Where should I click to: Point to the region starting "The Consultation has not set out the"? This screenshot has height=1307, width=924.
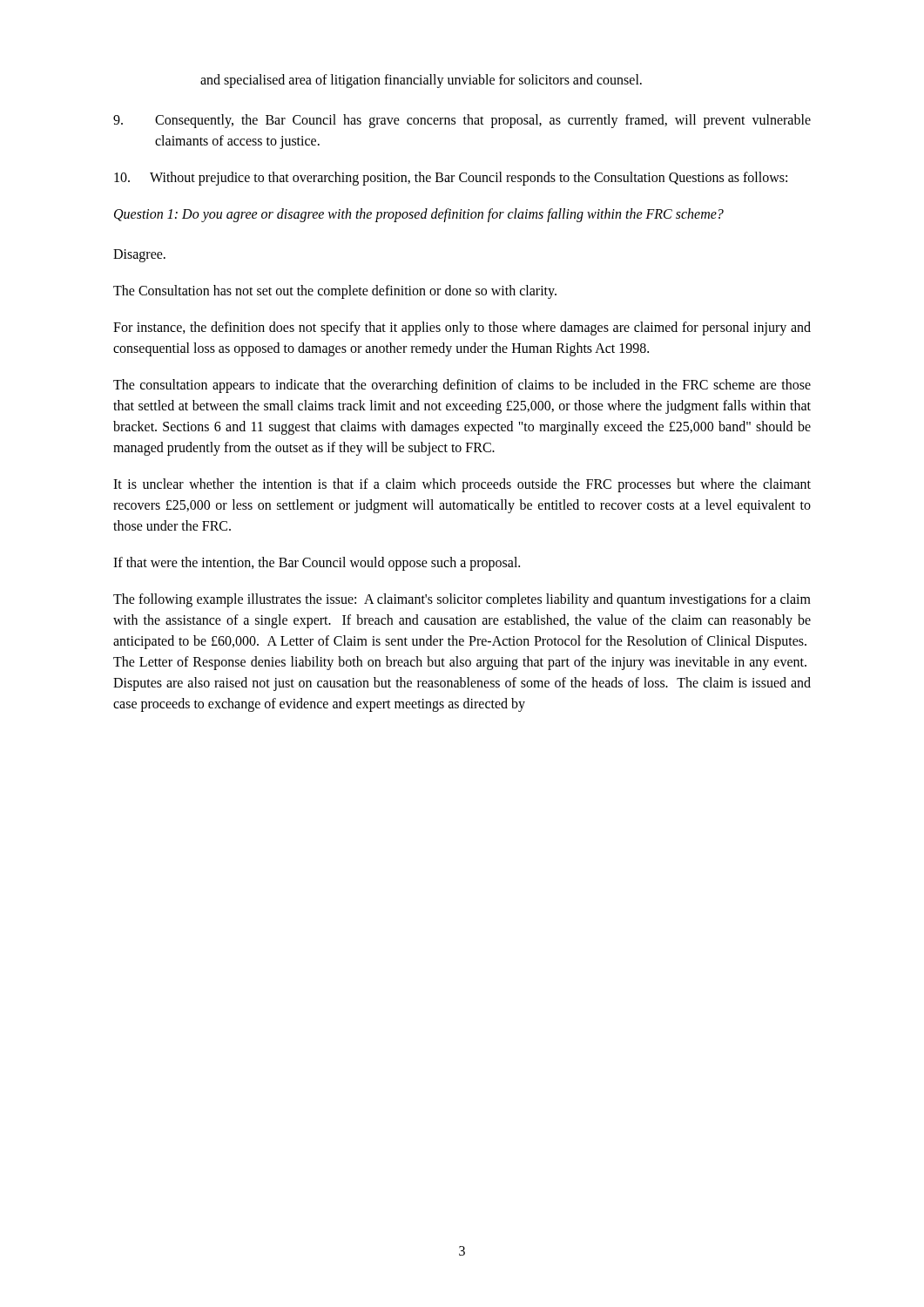pyautogui.click(x=335, y=291)
